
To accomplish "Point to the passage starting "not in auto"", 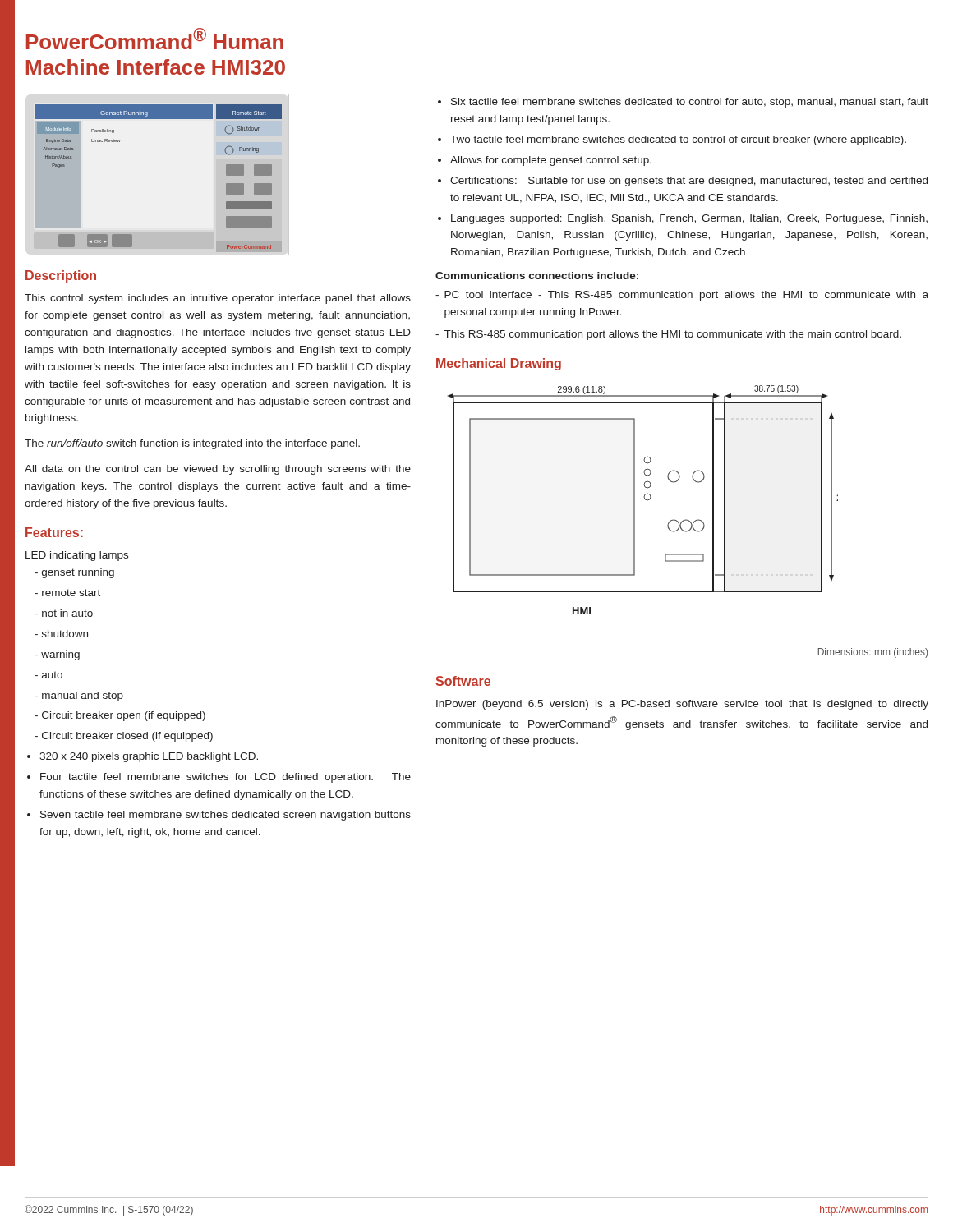I will (x=64, y=613).
